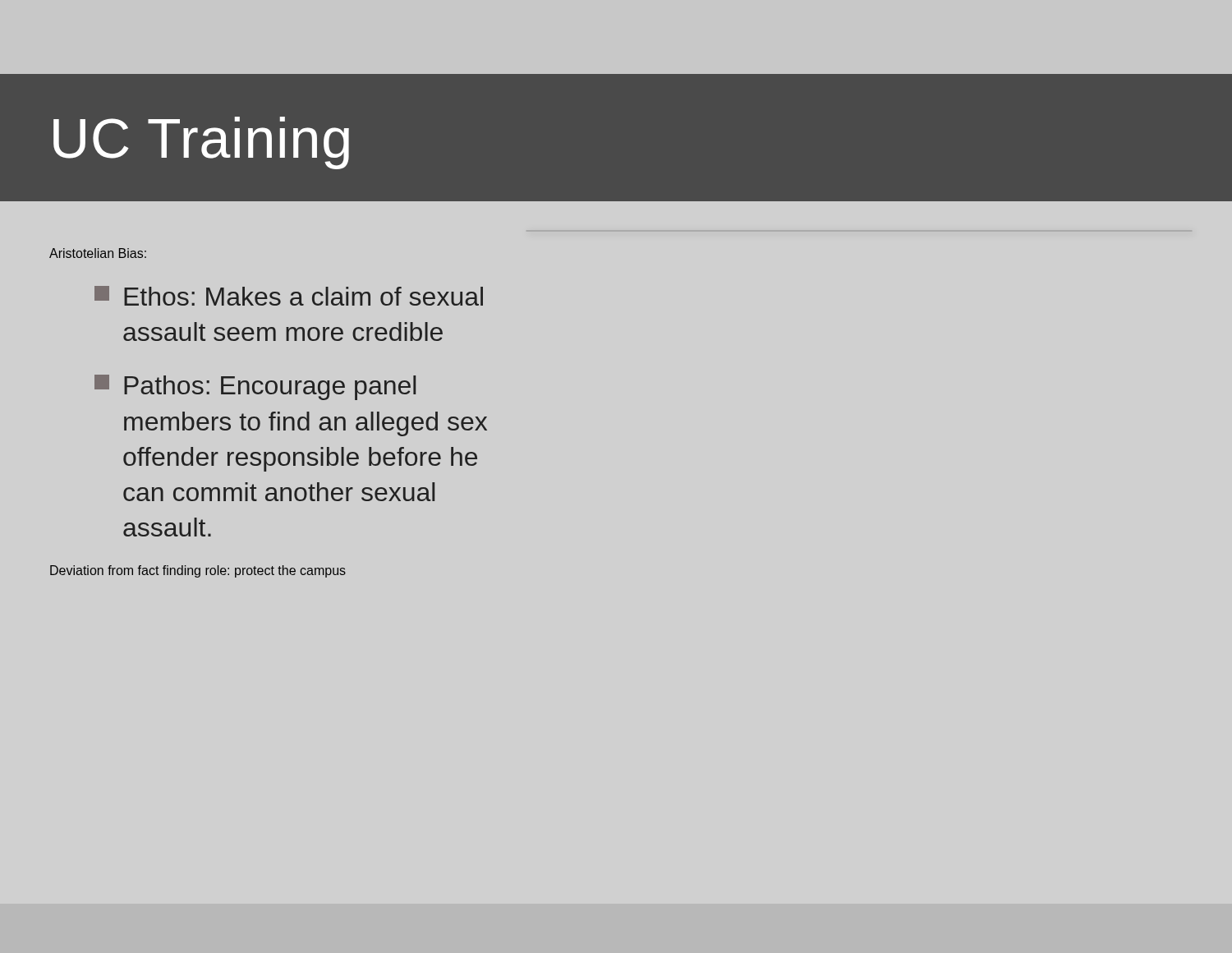The width and height of the screenshot is (1232, 953).
Task: Select the element starting "Deviation from fact finding role: protect the campus"
Action: tap(198, 571)
